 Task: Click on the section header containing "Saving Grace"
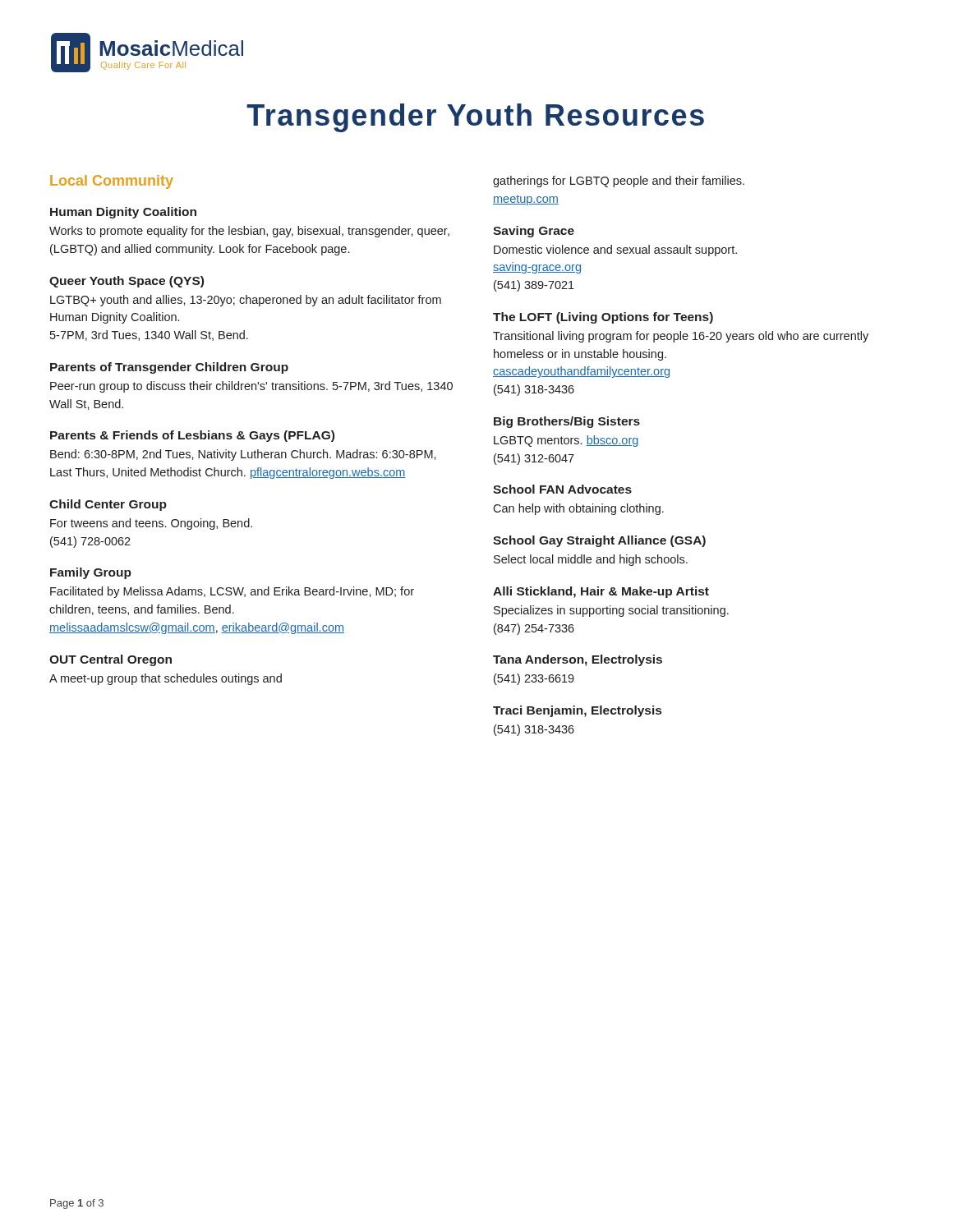coord(534,230)
